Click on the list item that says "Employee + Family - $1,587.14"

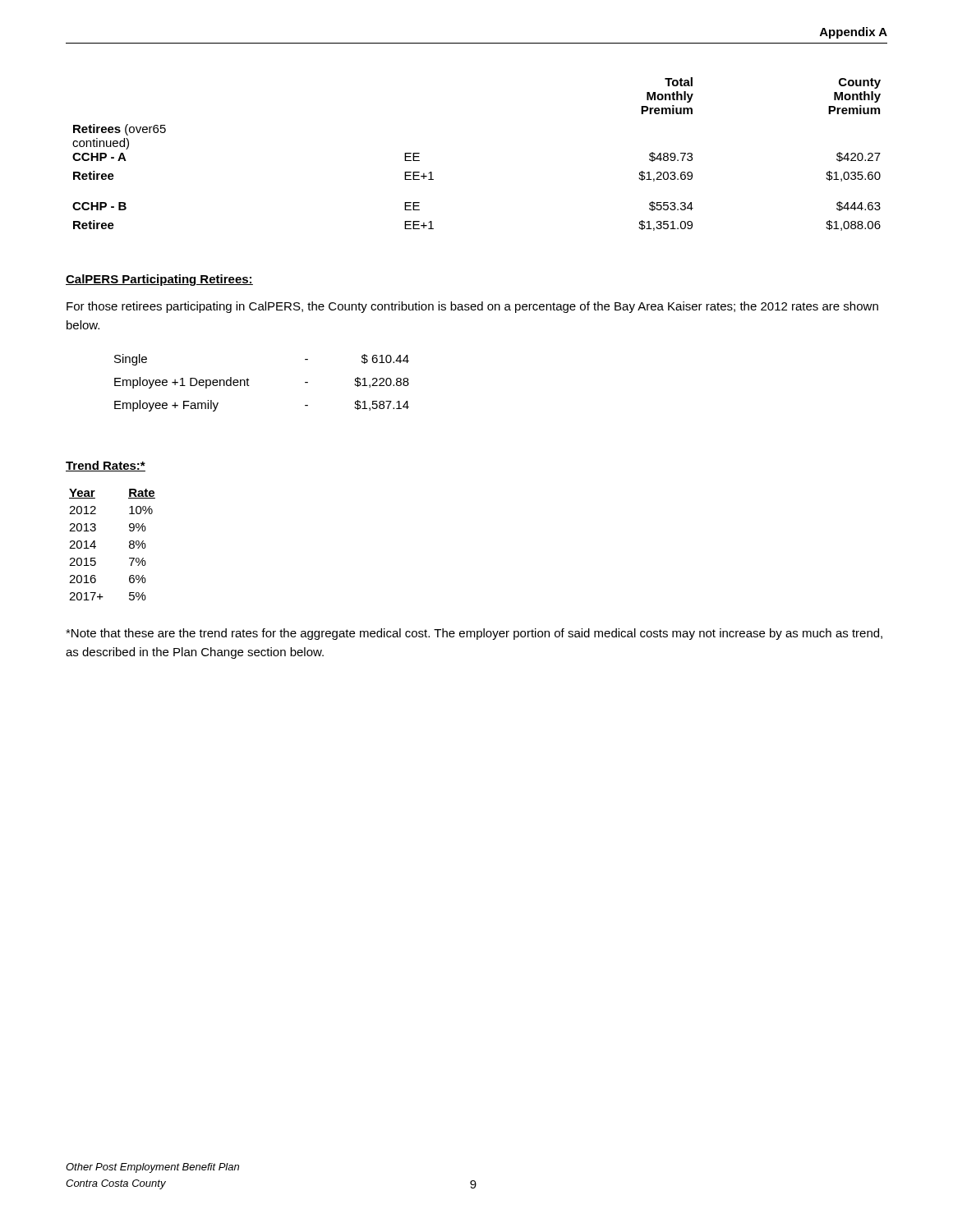165,405
